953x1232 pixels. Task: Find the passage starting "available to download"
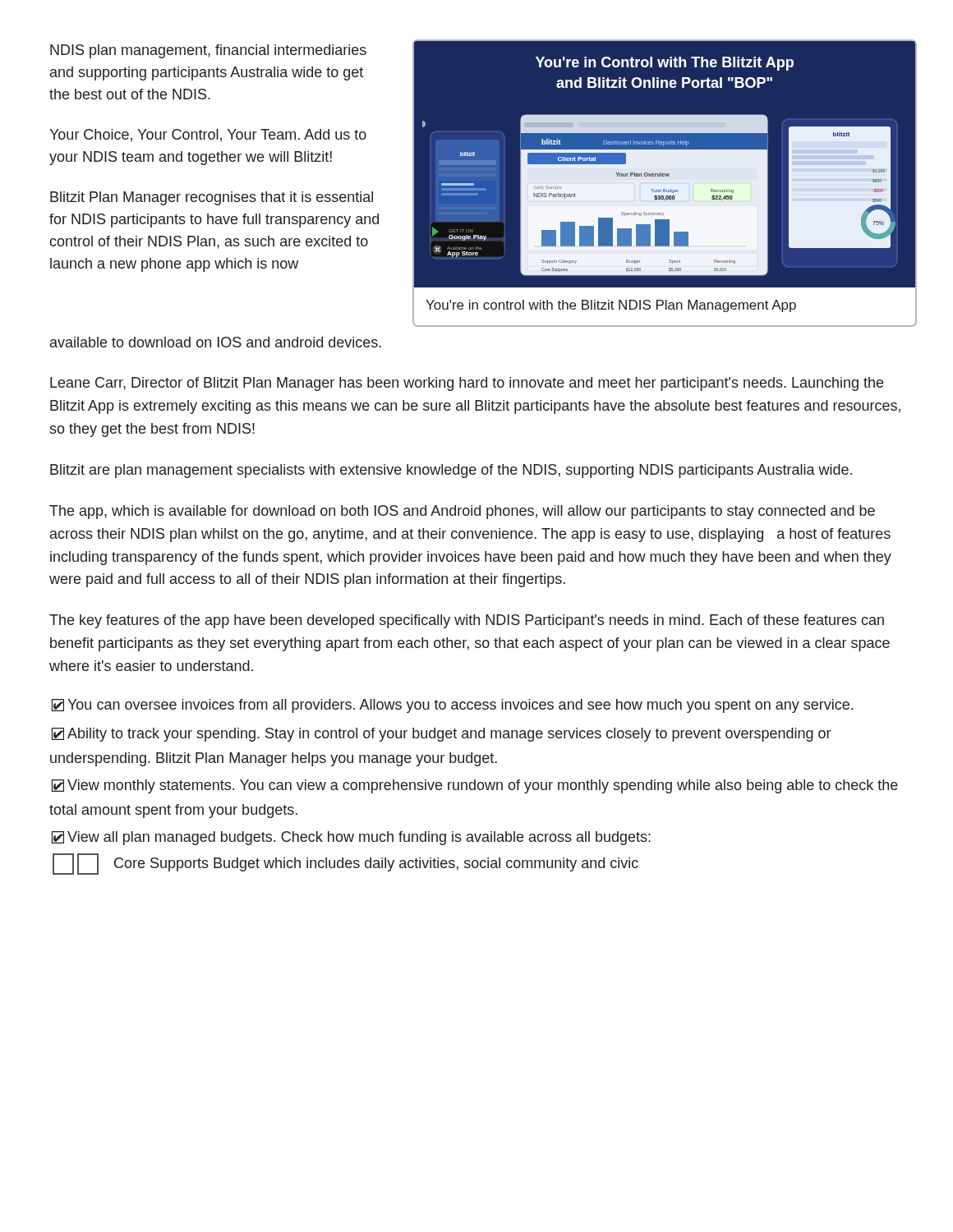pos(216,342)
